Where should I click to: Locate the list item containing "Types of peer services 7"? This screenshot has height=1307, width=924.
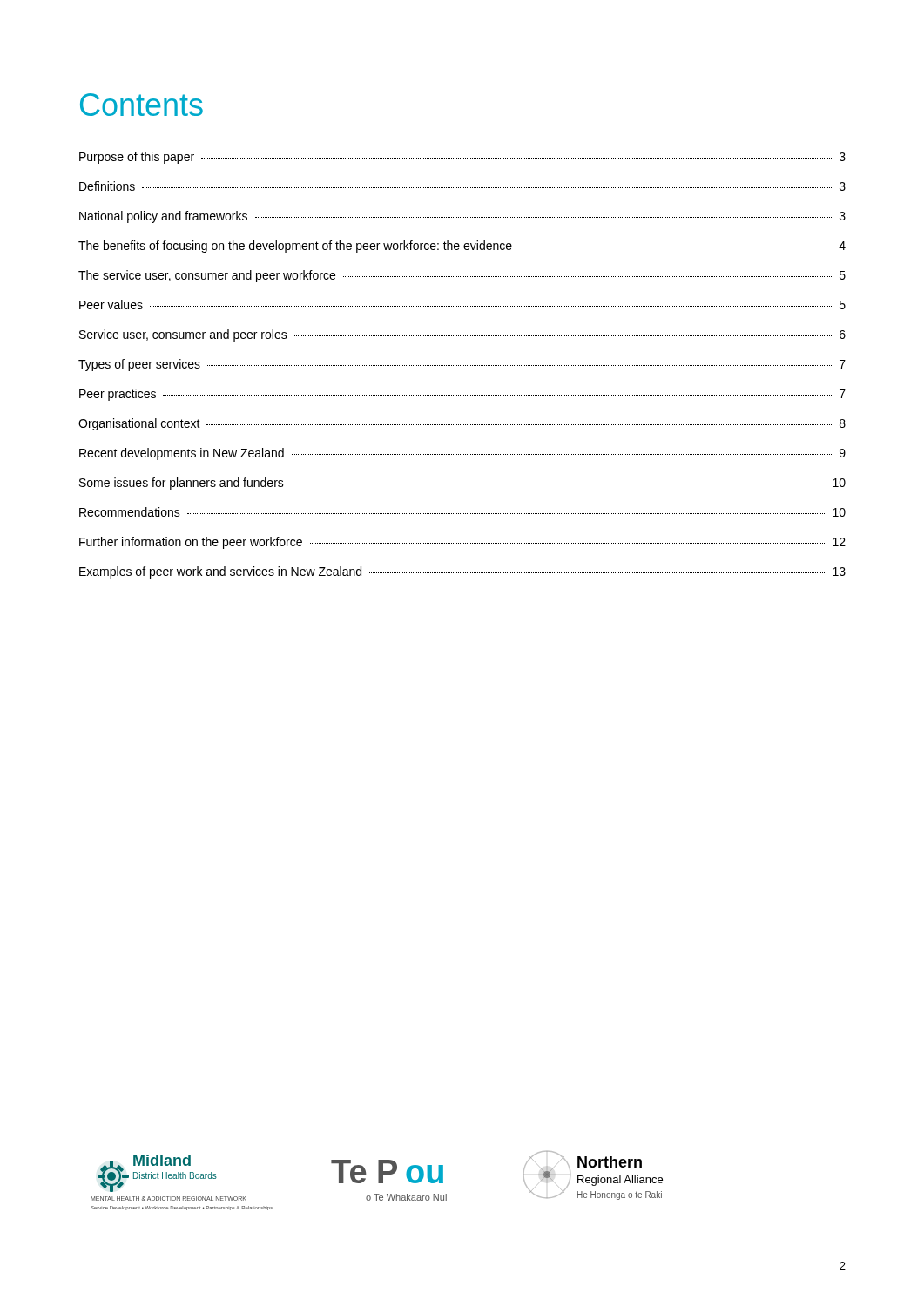462,364
